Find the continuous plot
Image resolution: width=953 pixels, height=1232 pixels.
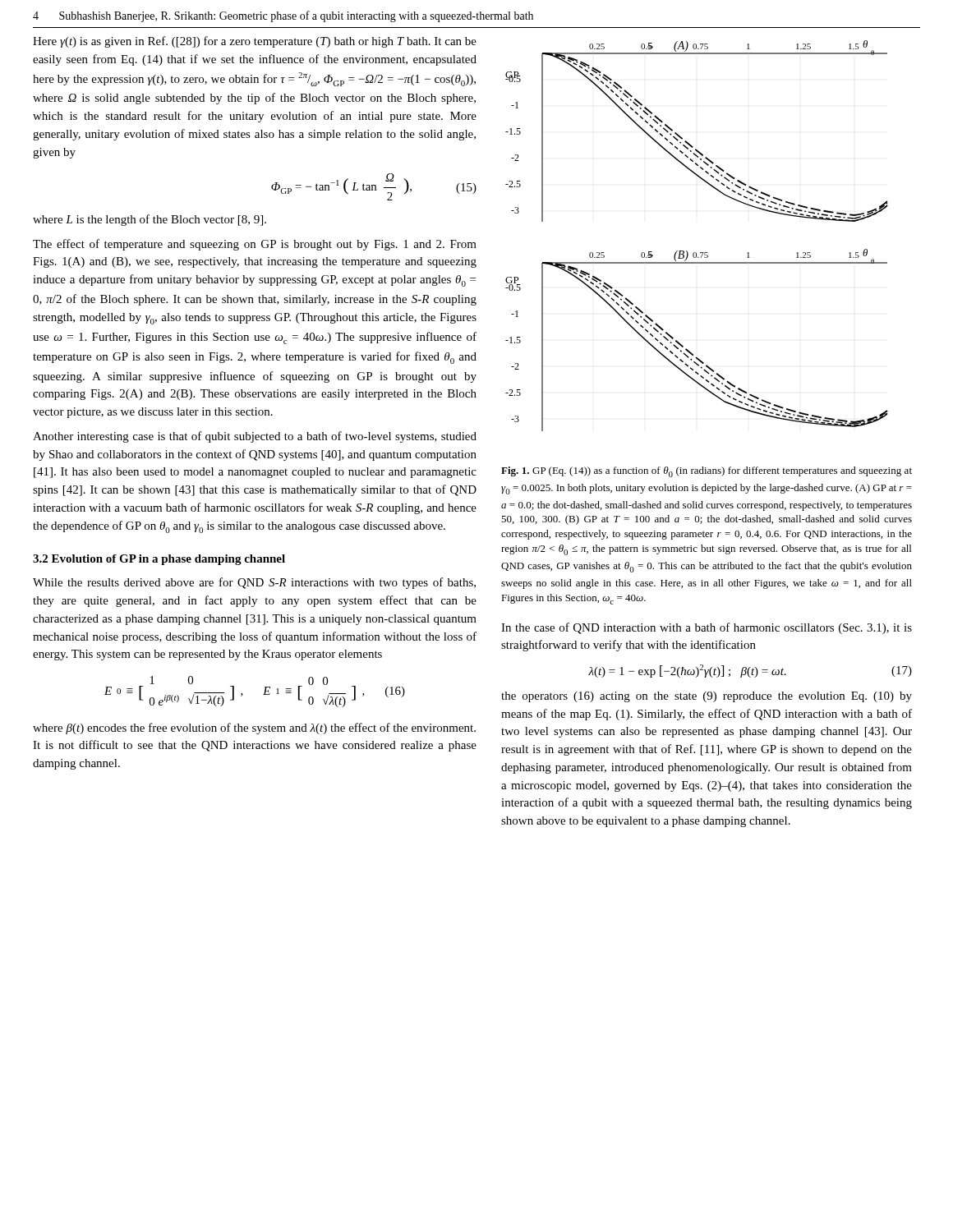coord(707,246)
